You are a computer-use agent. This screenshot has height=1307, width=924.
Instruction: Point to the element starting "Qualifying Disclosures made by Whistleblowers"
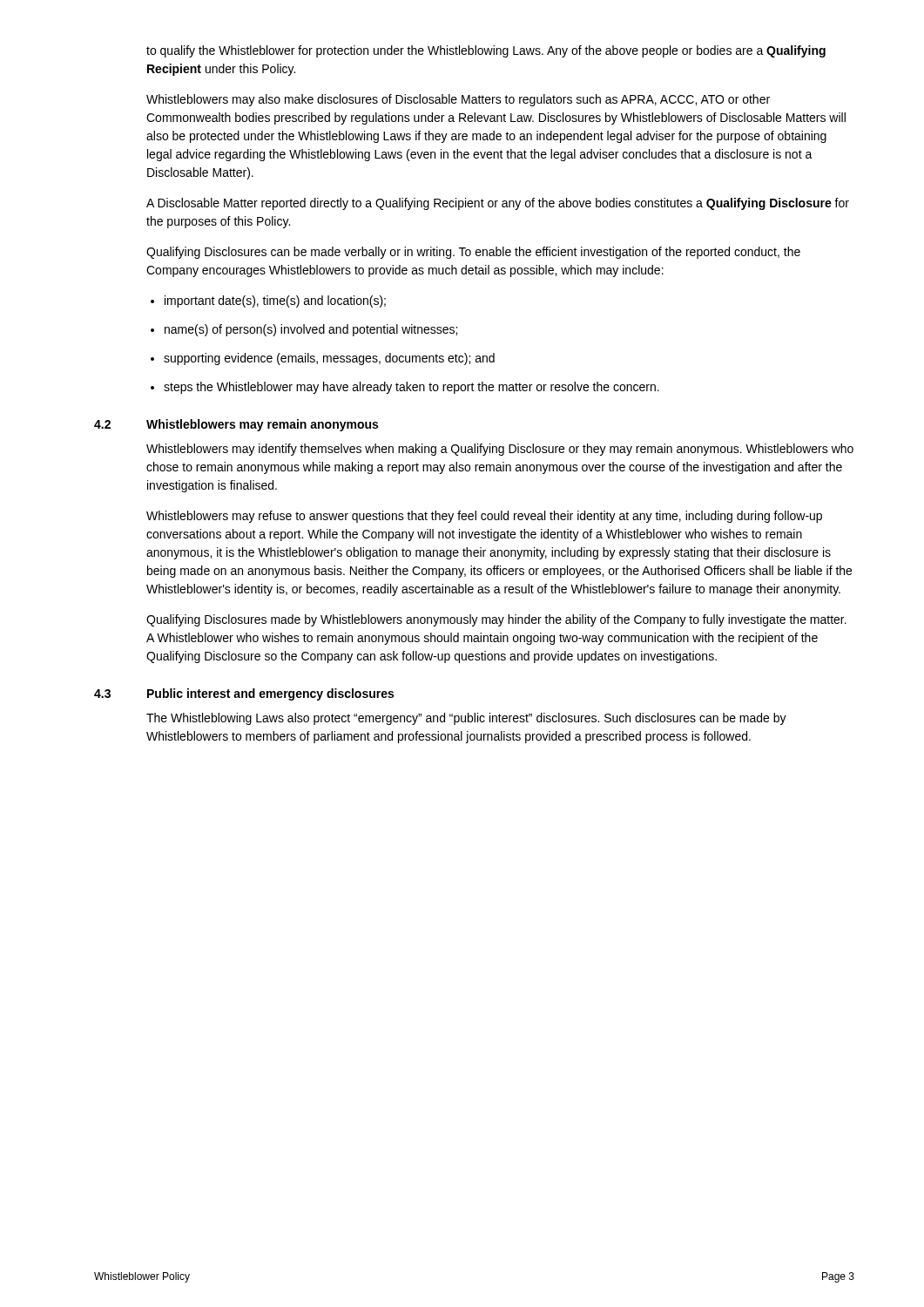500,638
